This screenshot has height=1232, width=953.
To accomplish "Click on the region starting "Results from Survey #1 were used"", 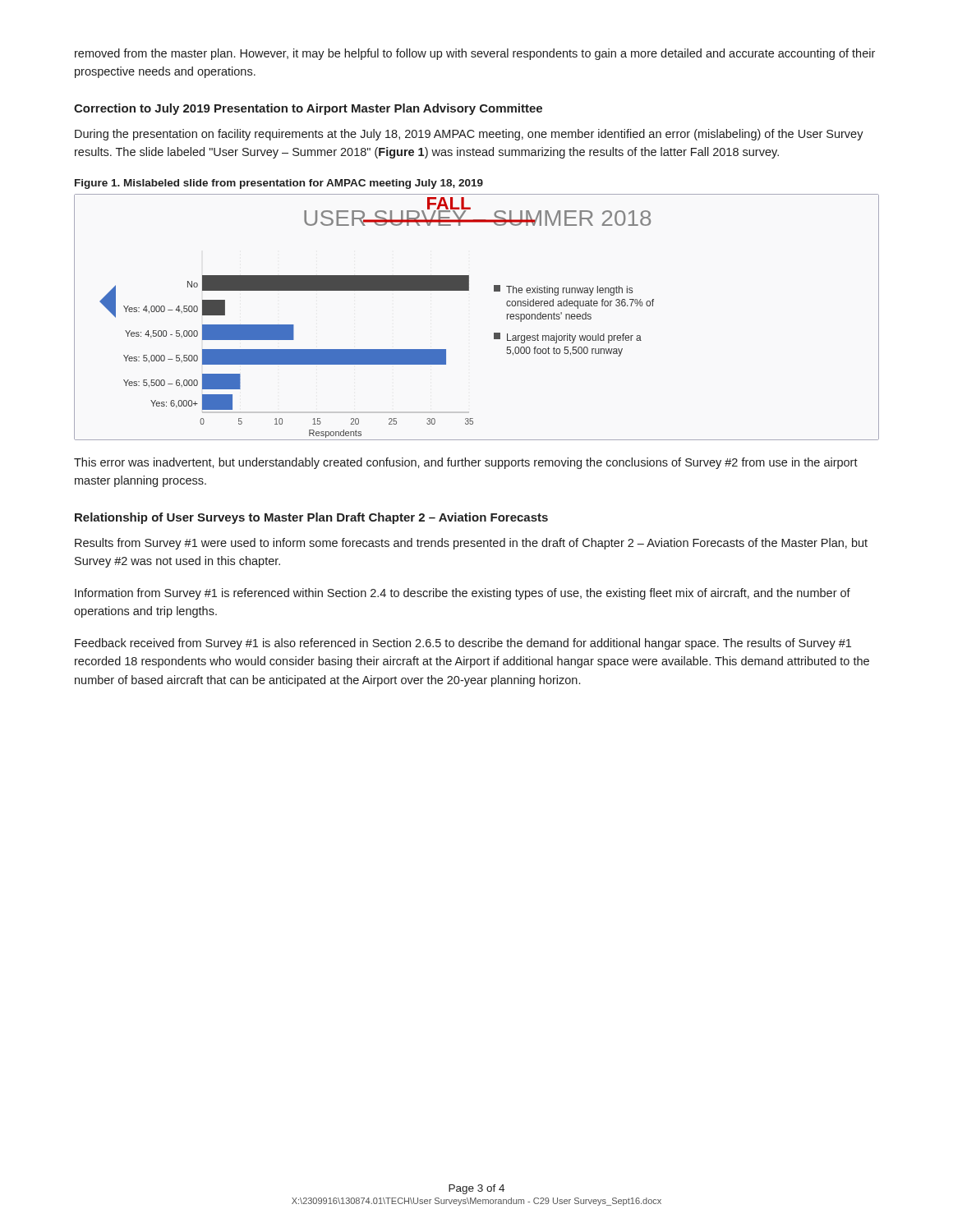I will (471, 552).
